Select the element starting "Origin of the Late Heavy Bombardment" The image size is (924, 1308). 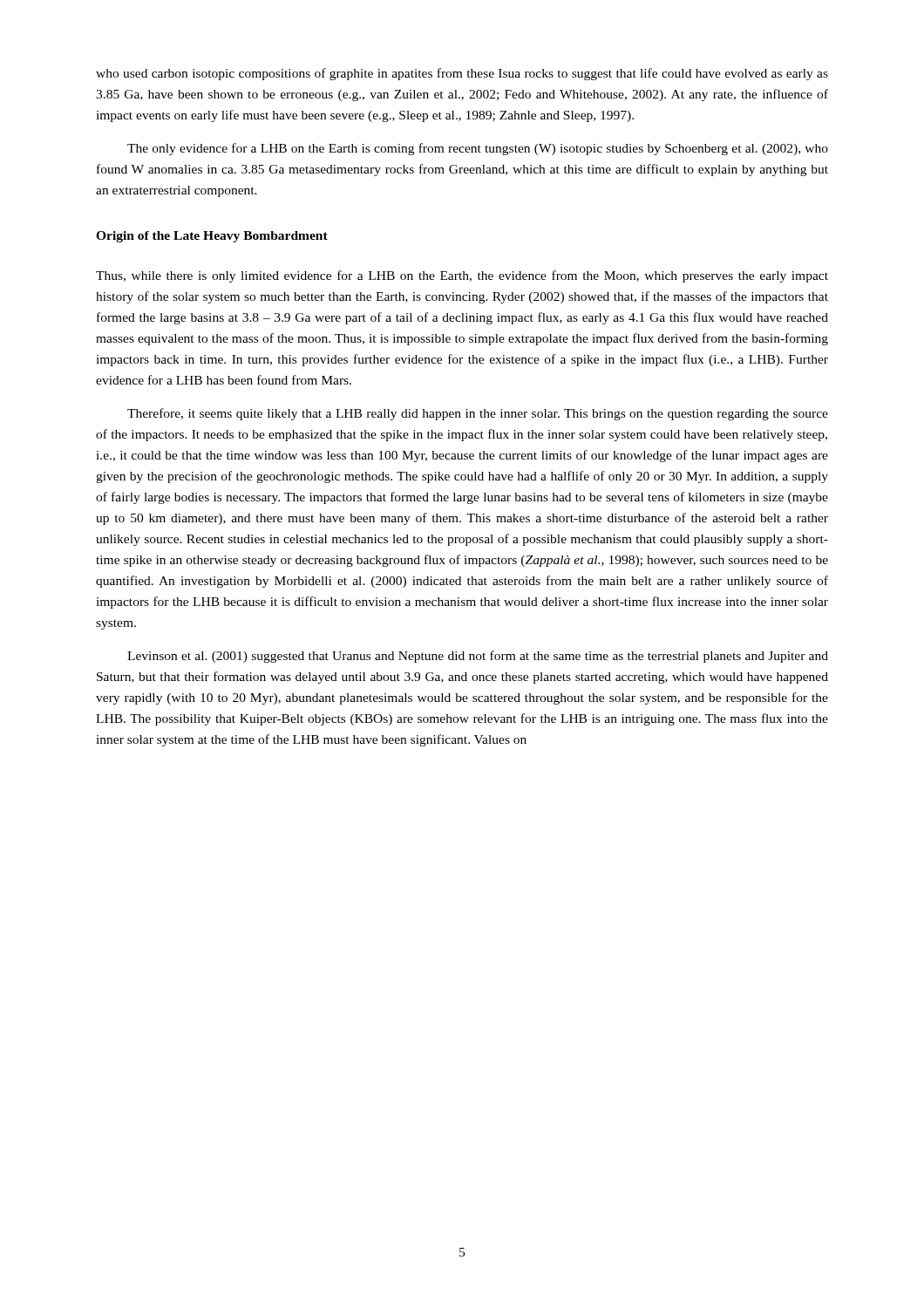pyautogui.click(x=212, y=235)
